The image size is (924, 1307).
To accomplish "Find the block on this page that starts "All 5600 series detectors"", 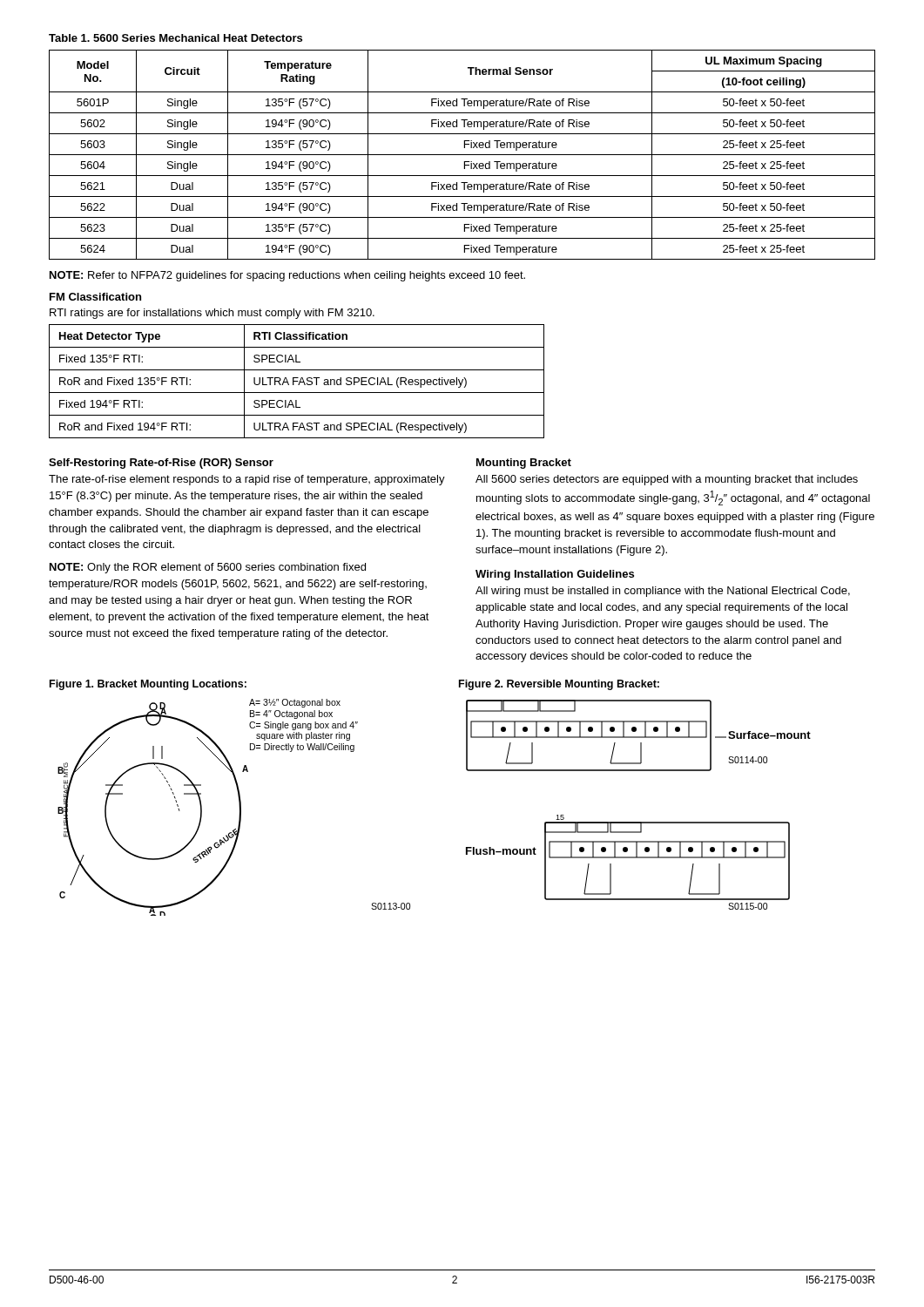I will pos(675,515).
